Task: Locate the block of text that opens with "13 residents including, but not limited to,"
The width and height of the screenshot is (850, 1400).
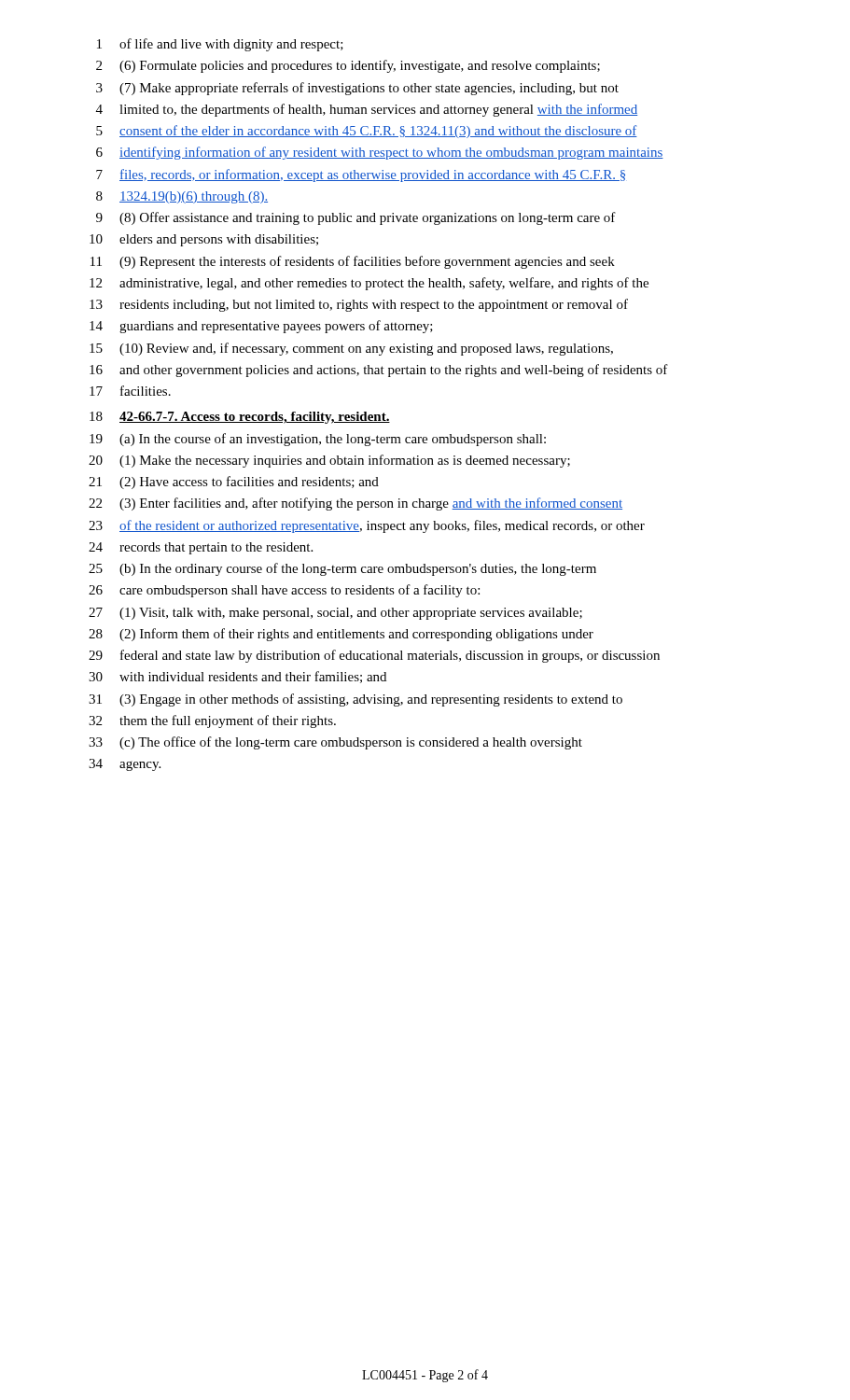Action: (425, 305)
